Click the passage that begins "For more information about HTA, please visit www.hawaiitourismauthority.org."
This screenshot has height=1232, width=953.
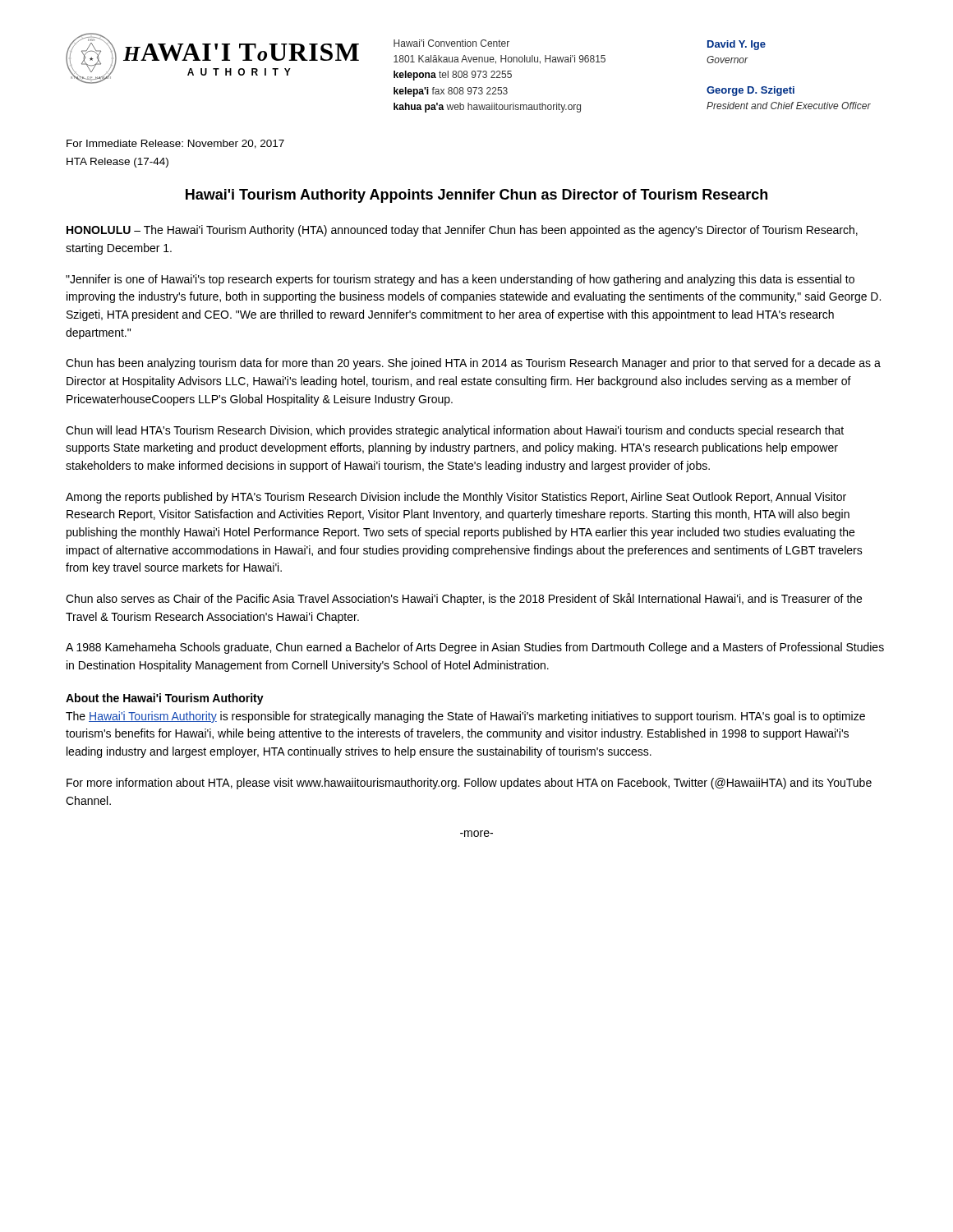[x=469, y=791]
